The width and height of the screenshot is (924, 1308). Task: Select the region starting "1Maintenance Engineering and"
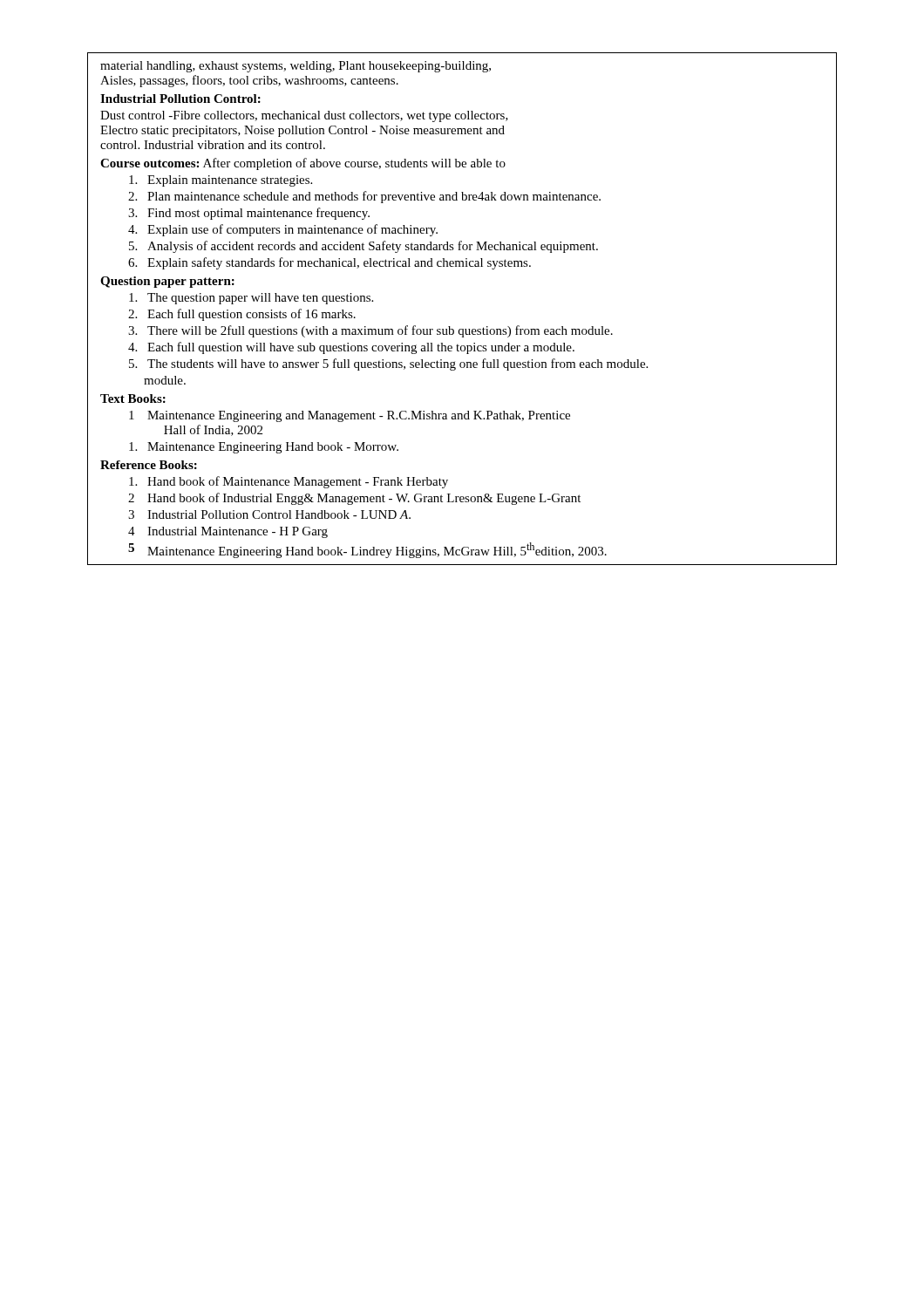(x=349, y=423)
